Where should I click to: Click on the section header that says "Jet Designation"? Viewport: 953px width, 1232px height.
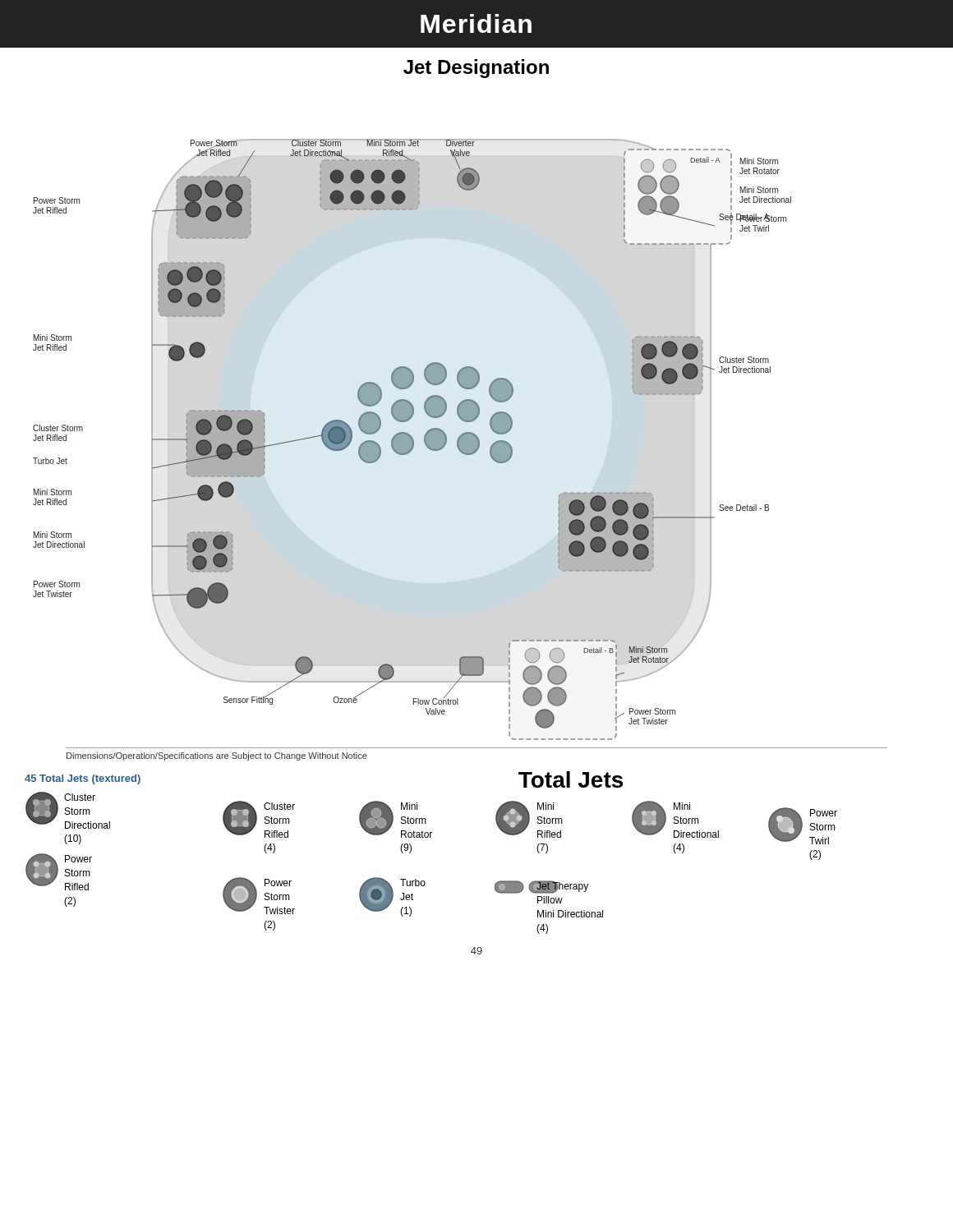[x=476, y=67]
